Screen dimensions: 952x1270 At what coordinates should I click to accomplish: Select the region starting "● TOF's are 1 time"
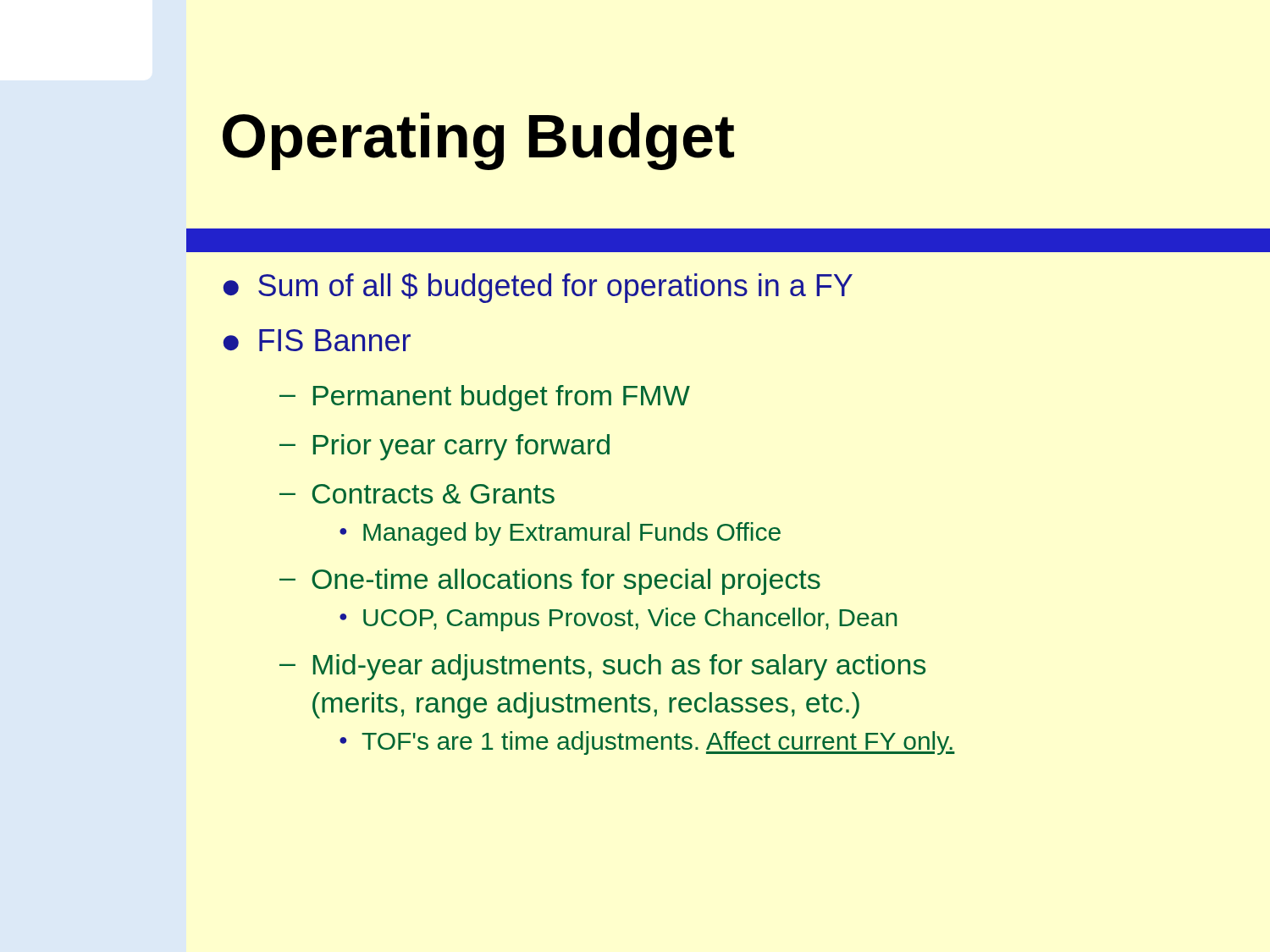click(647, 741)
